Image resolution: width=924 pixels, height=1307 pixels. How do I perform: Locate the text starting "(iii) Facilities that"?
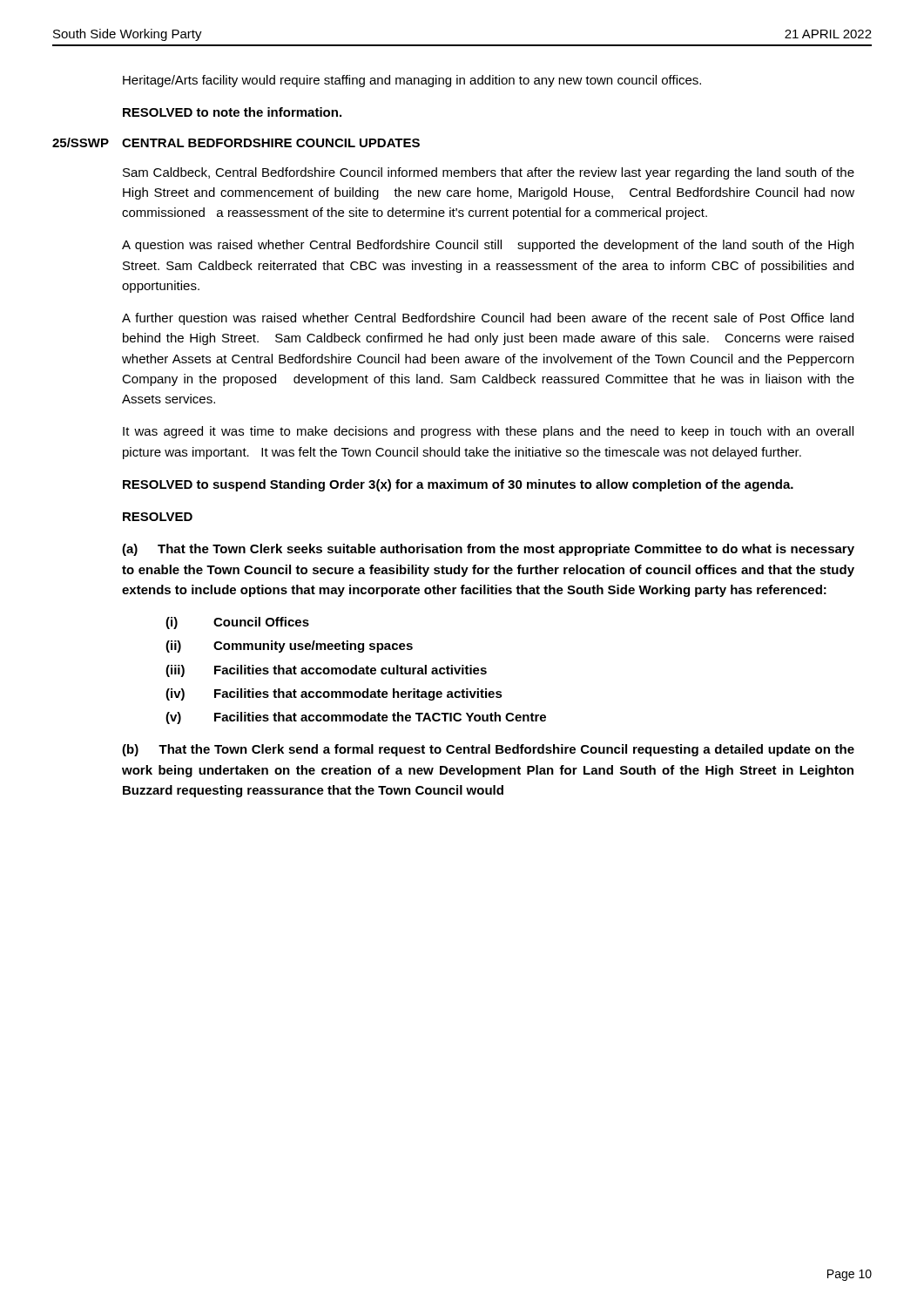pos(326,669)
